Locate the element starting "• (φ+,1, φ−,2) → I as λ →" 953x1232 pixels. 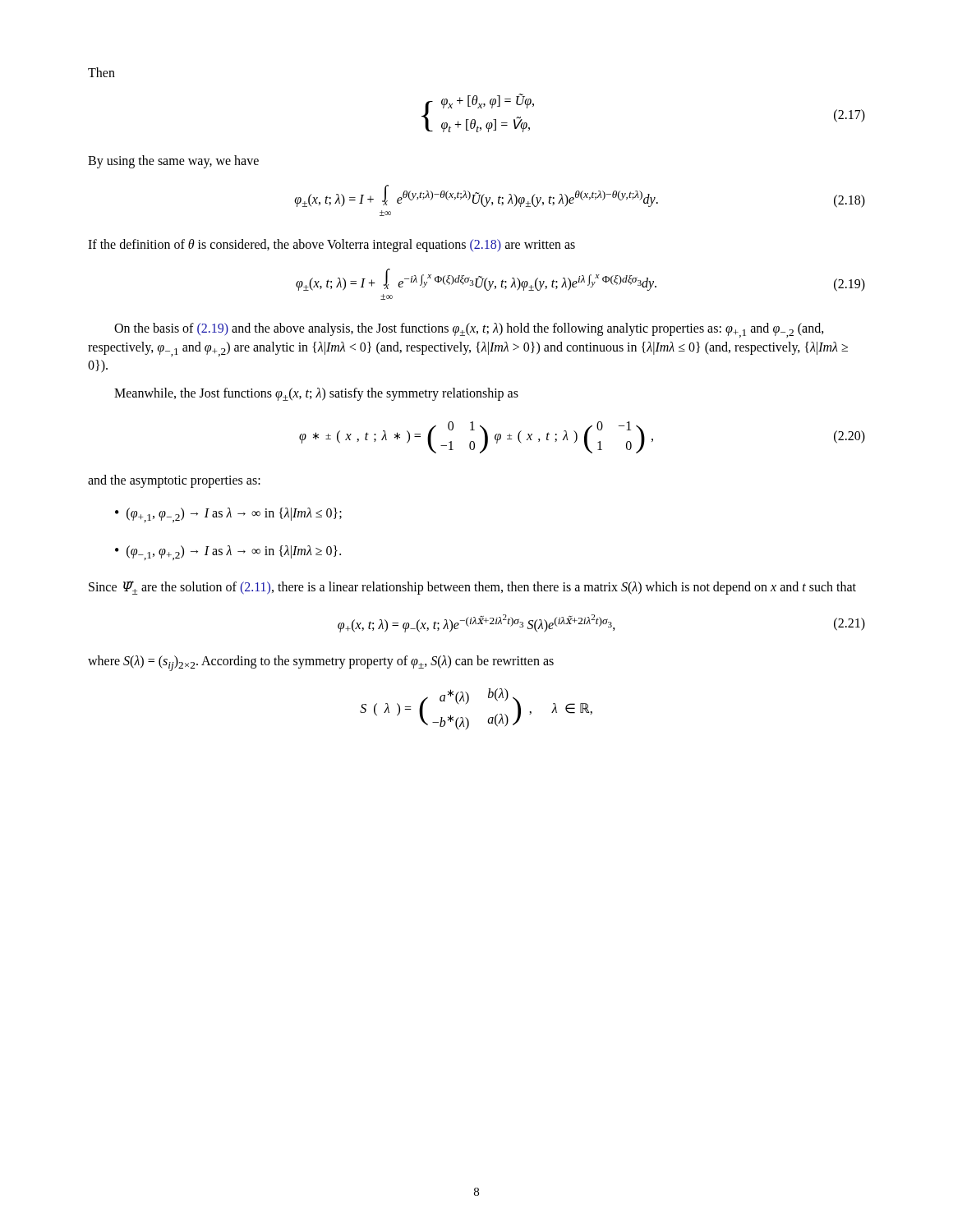[228, 514]
